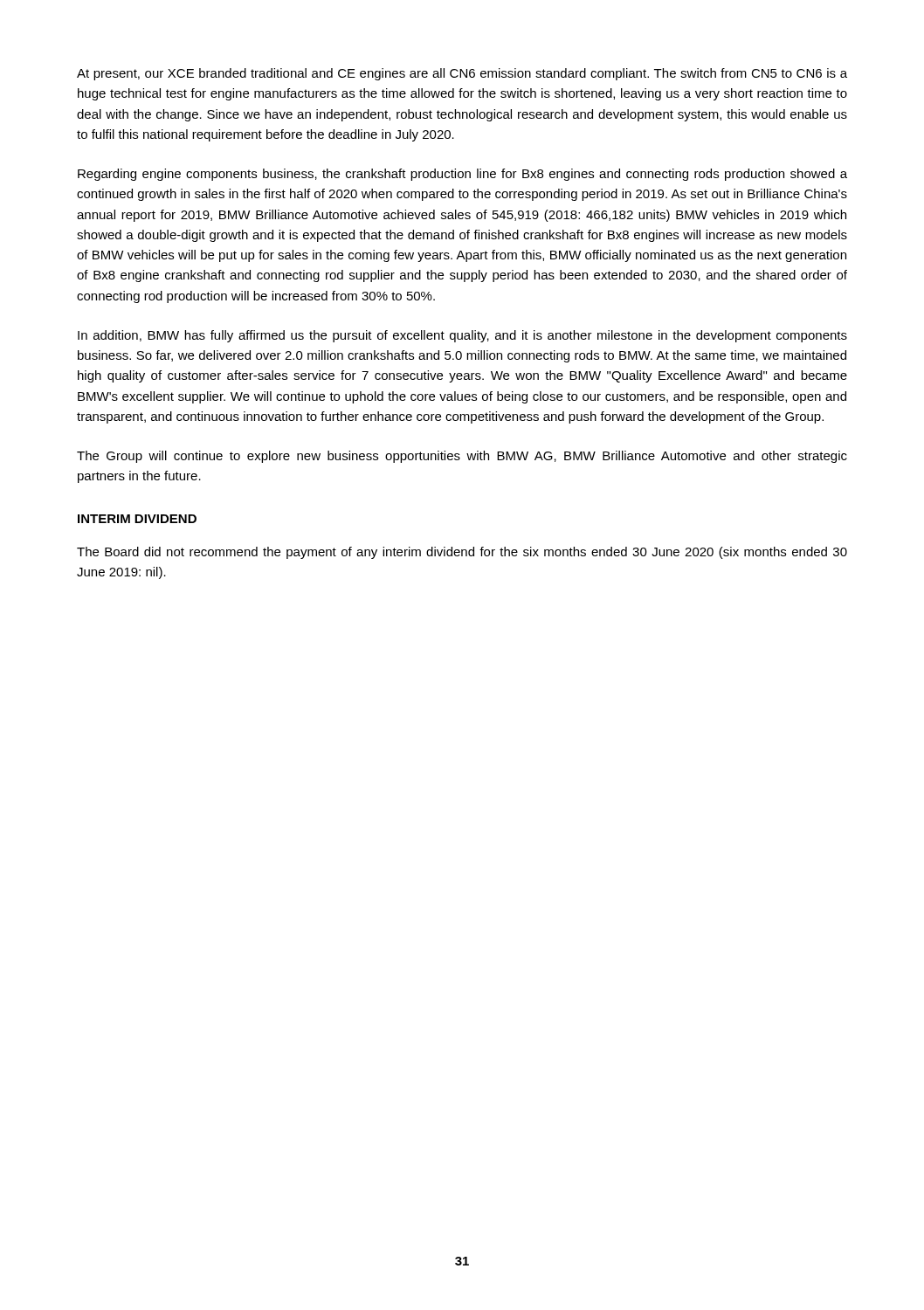Screen dimensions: 1310x924
Task: Locate the section header
Action: click(x=137, y=518)
